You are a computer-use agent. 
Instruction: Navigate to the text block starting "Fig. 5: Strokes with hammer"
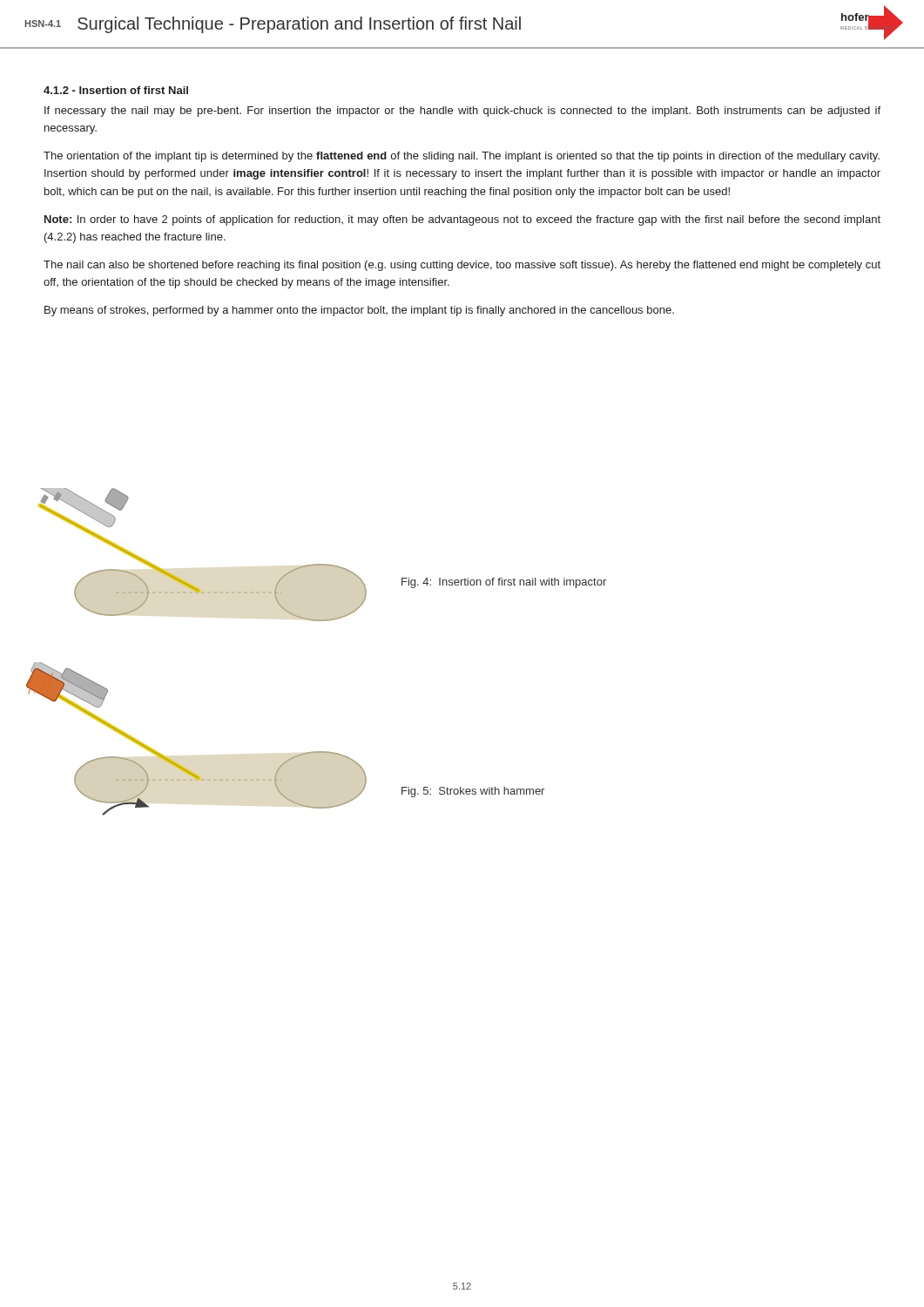pyautogui.click(x=473, y=791)
